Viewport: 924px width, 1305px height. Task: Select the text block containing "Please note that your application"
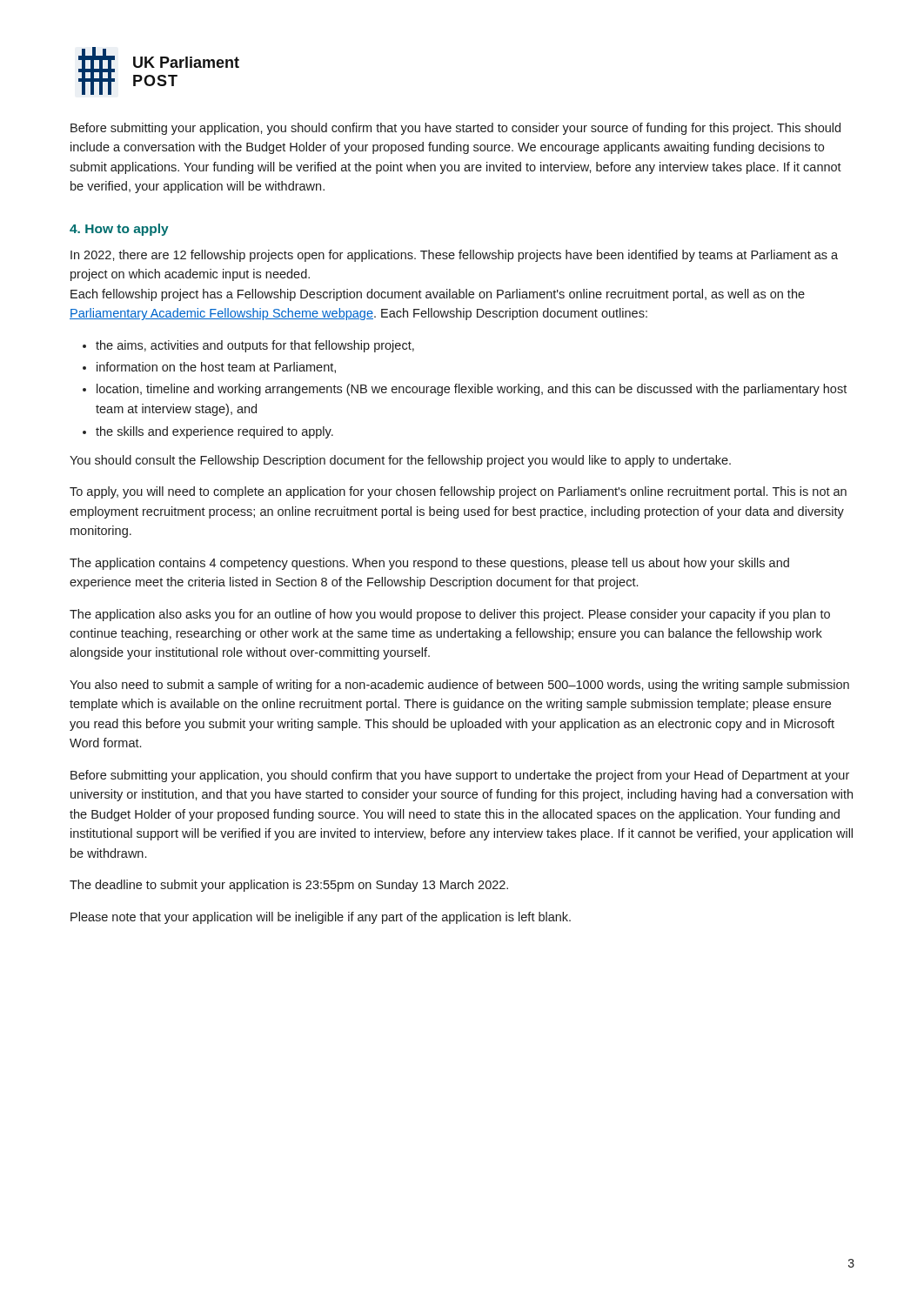point(321,917)
